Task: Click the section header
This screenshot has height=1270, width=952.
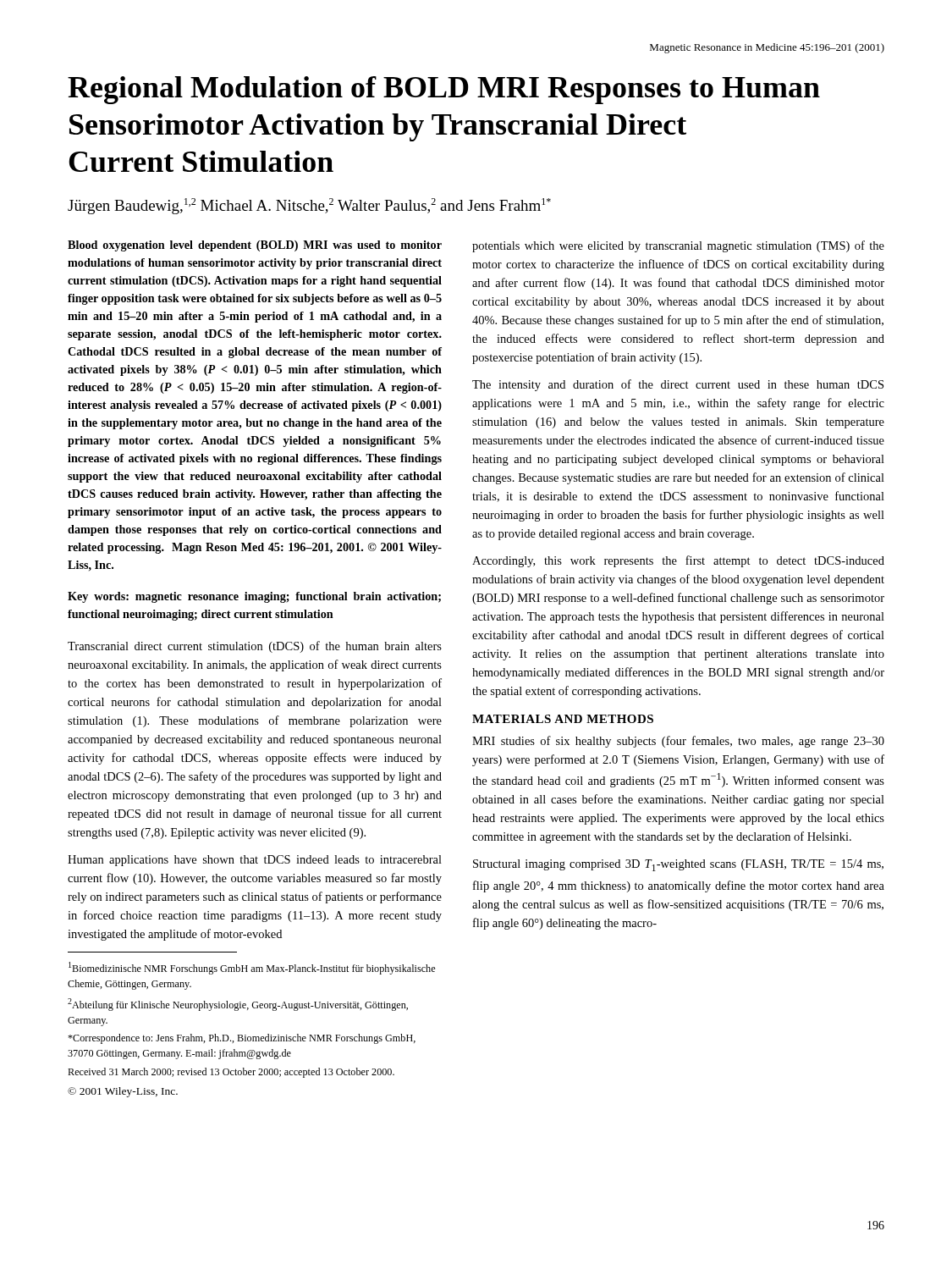Action: (x=563, y=719)
